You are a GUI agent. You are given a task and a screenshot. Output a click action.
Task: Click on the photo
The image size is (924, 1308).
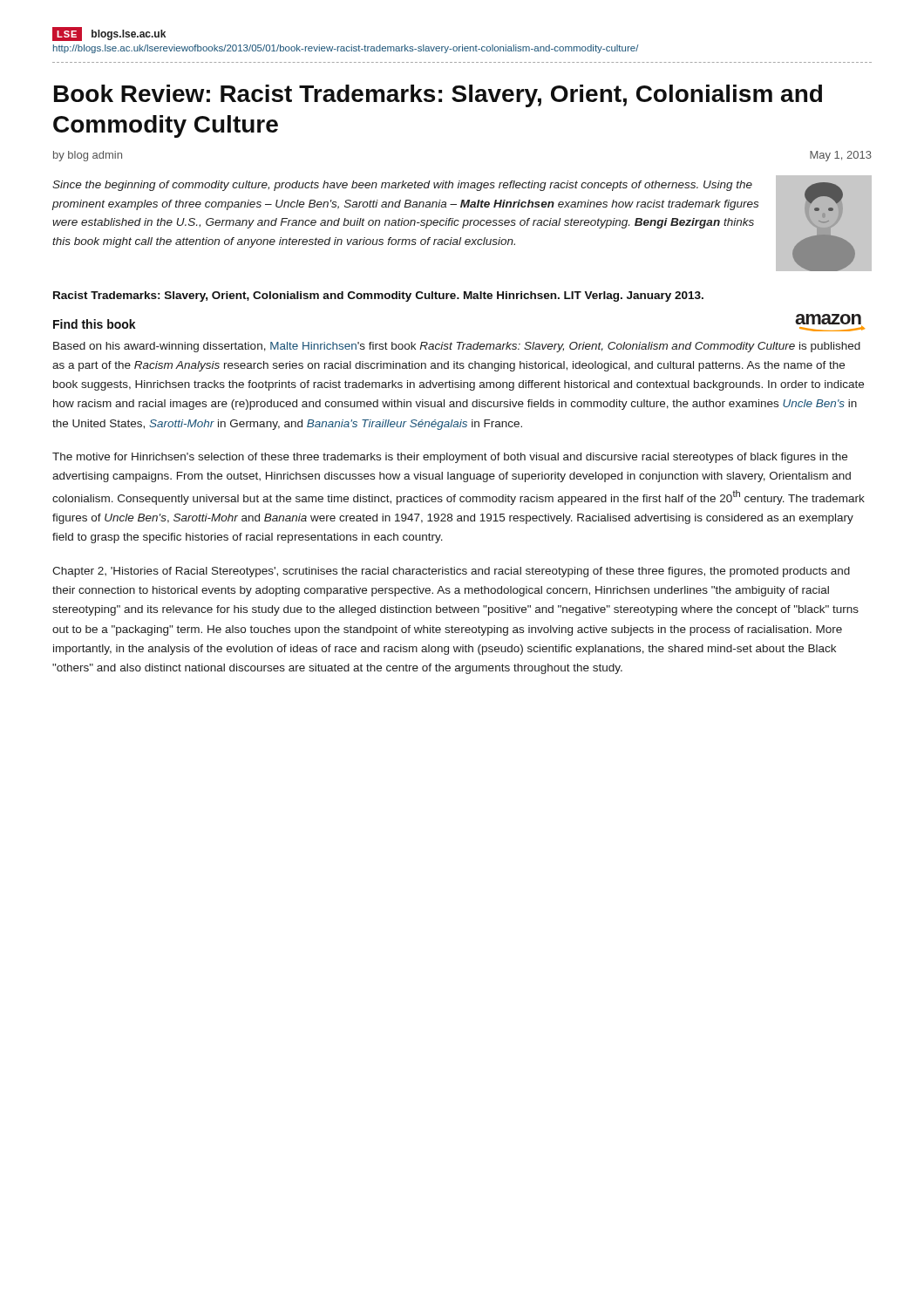pyautogui.click(x=824, y=223)
